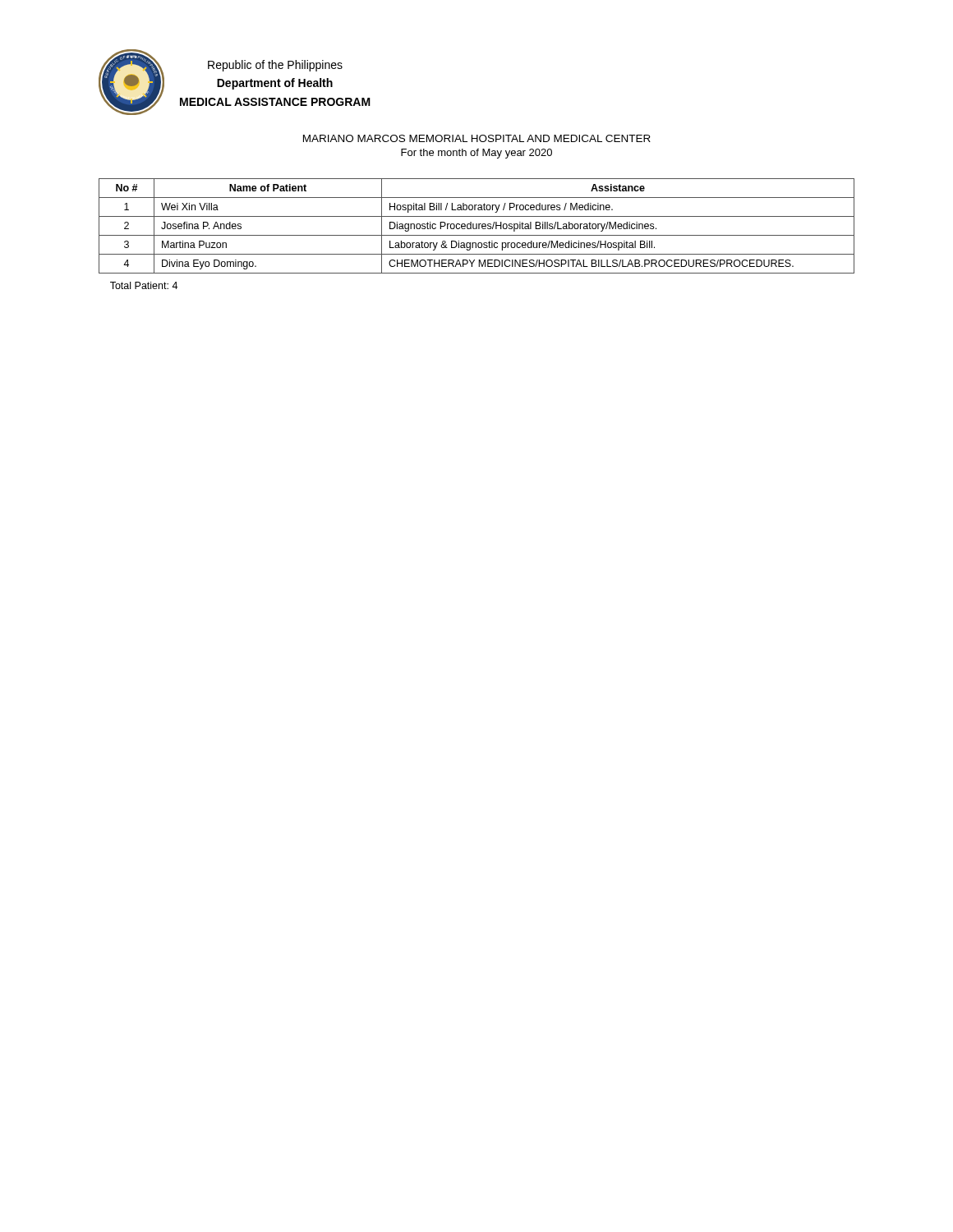Select the table

[476, 226]
